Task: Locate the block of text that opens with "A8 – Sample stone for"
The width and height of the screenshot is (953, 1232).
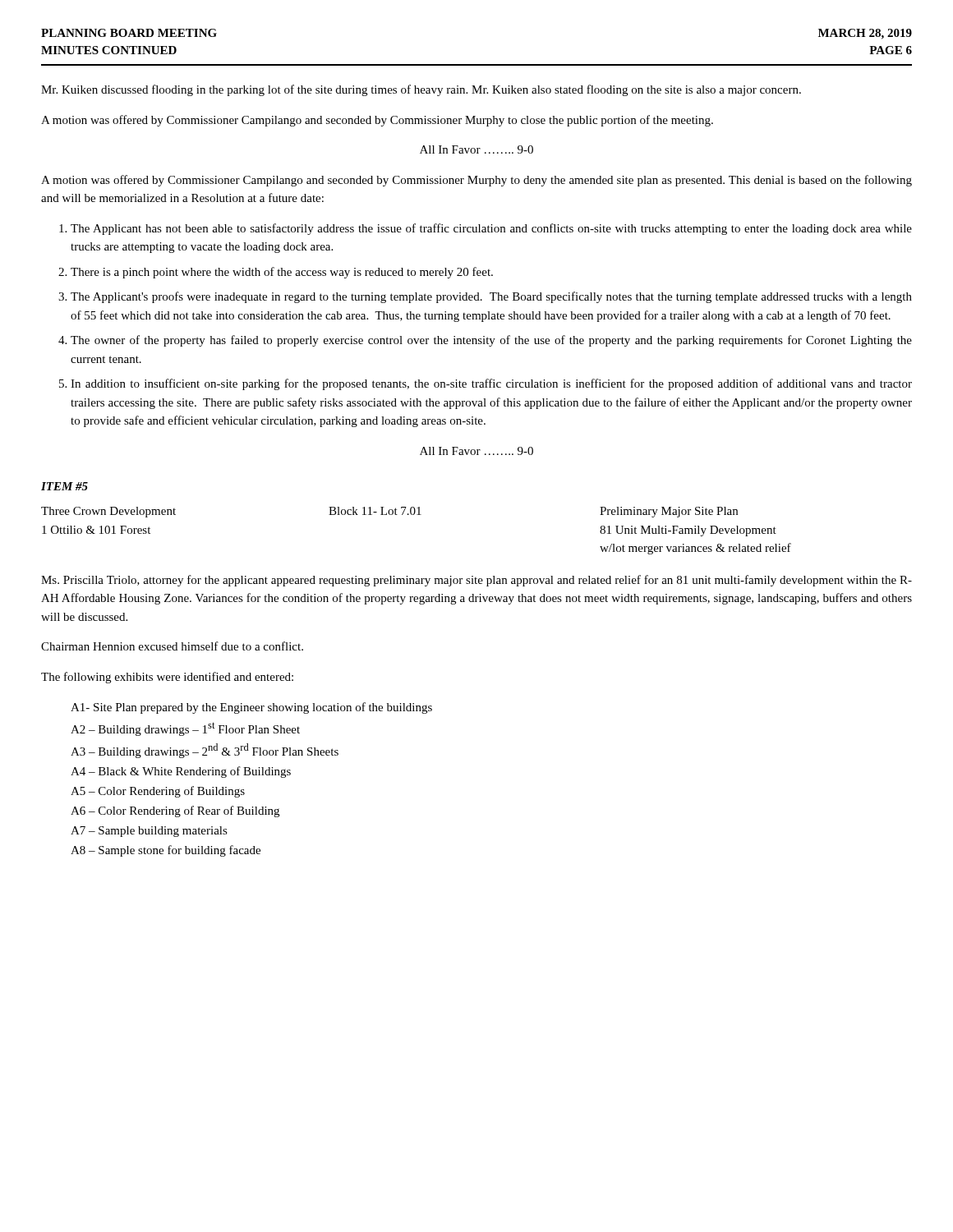Action: point(166,850)
